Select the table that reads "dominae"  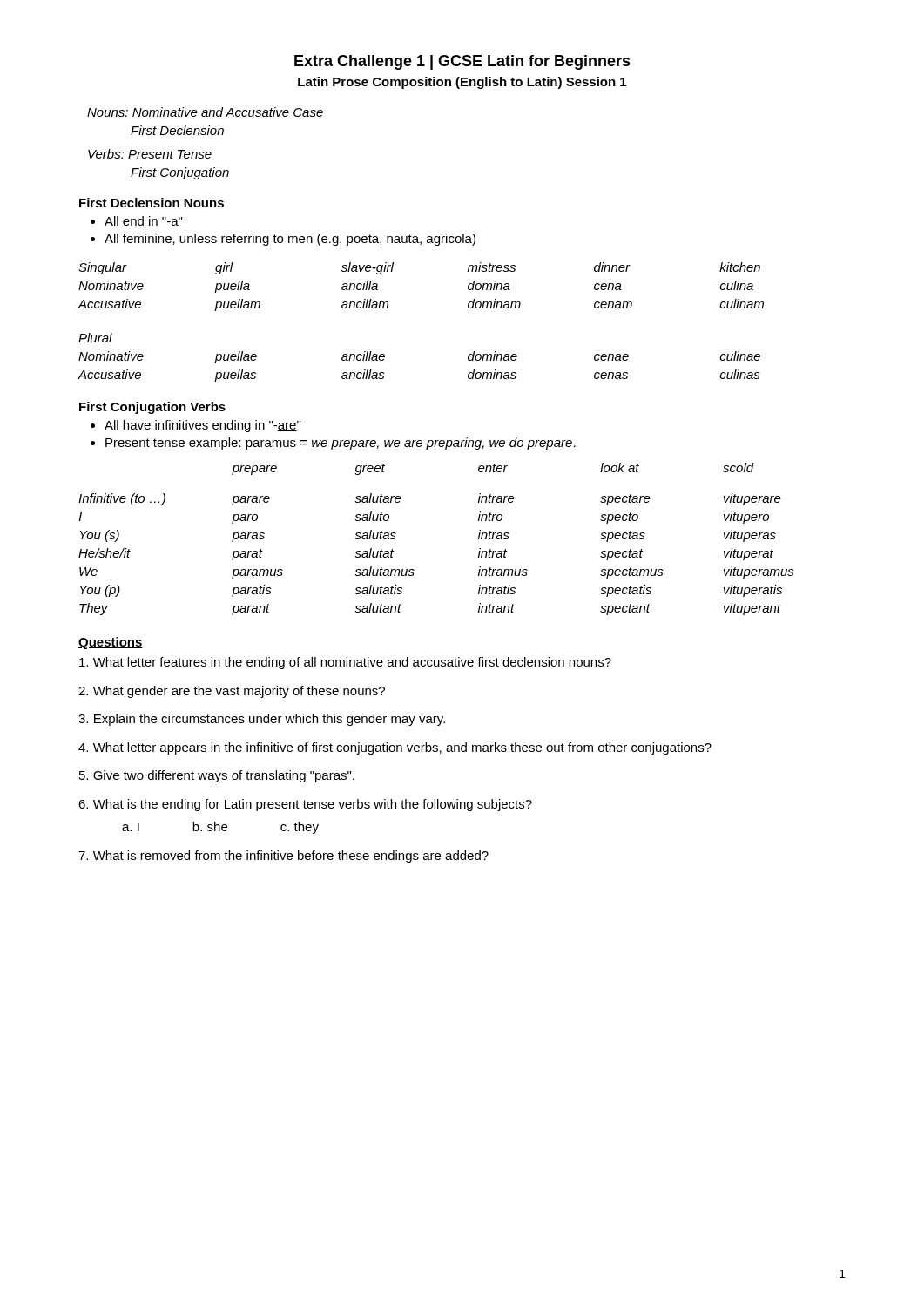pyautogui.click(x=462, y=321)
